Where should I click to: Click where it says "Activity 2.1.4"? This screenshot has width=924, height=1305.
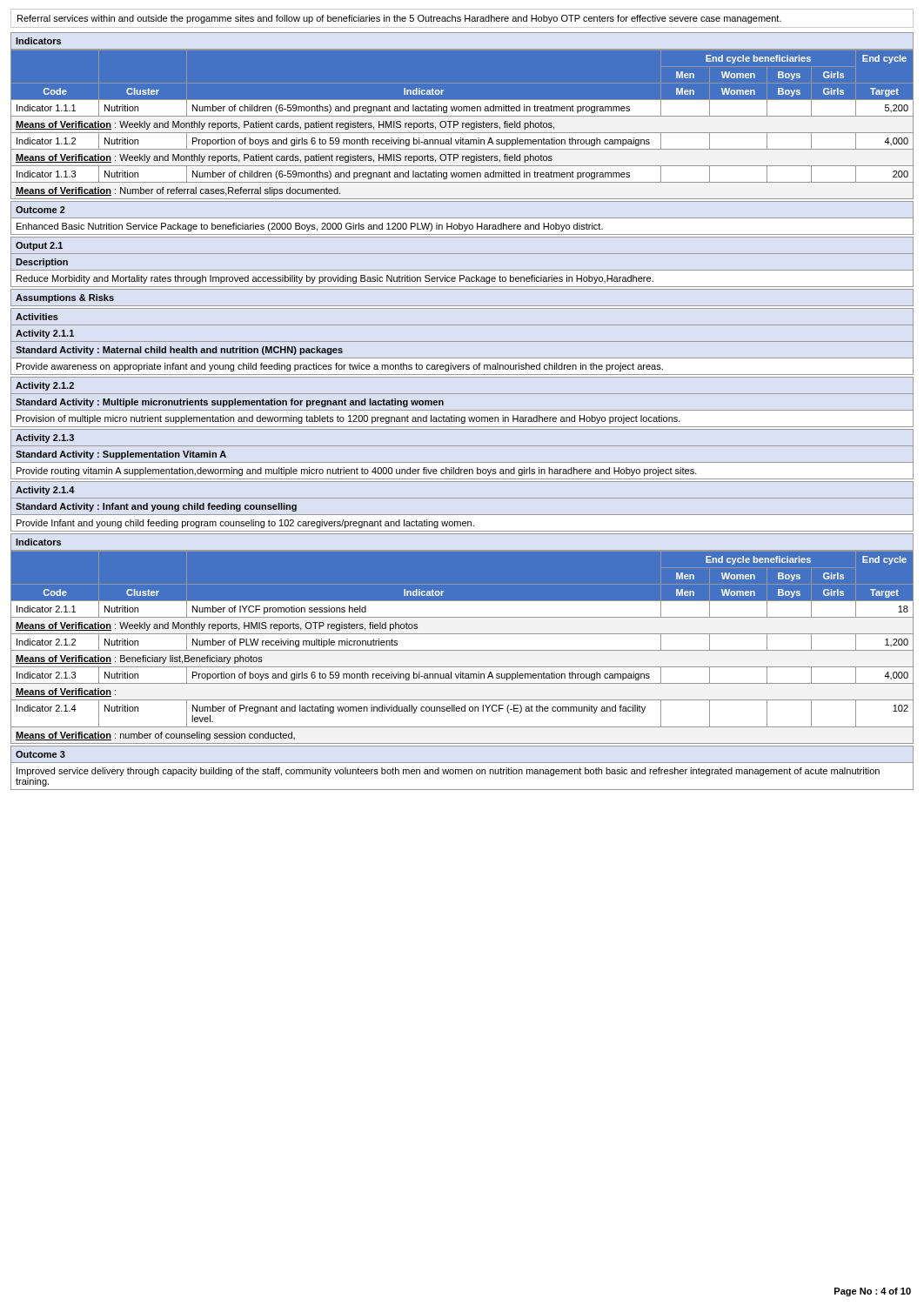point(45,490)
